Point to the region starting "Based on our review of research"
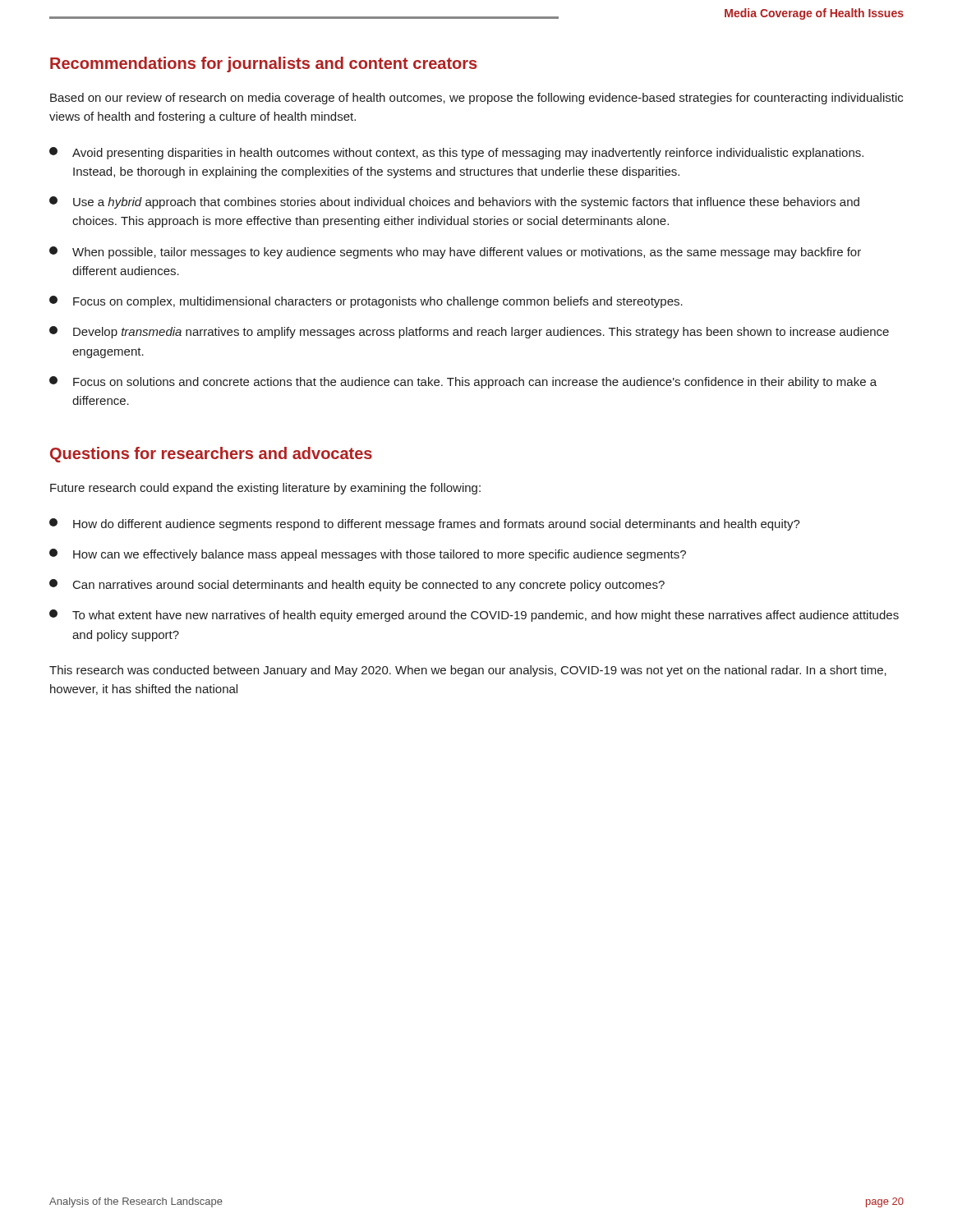953x1232 pixels. point(476,107)
